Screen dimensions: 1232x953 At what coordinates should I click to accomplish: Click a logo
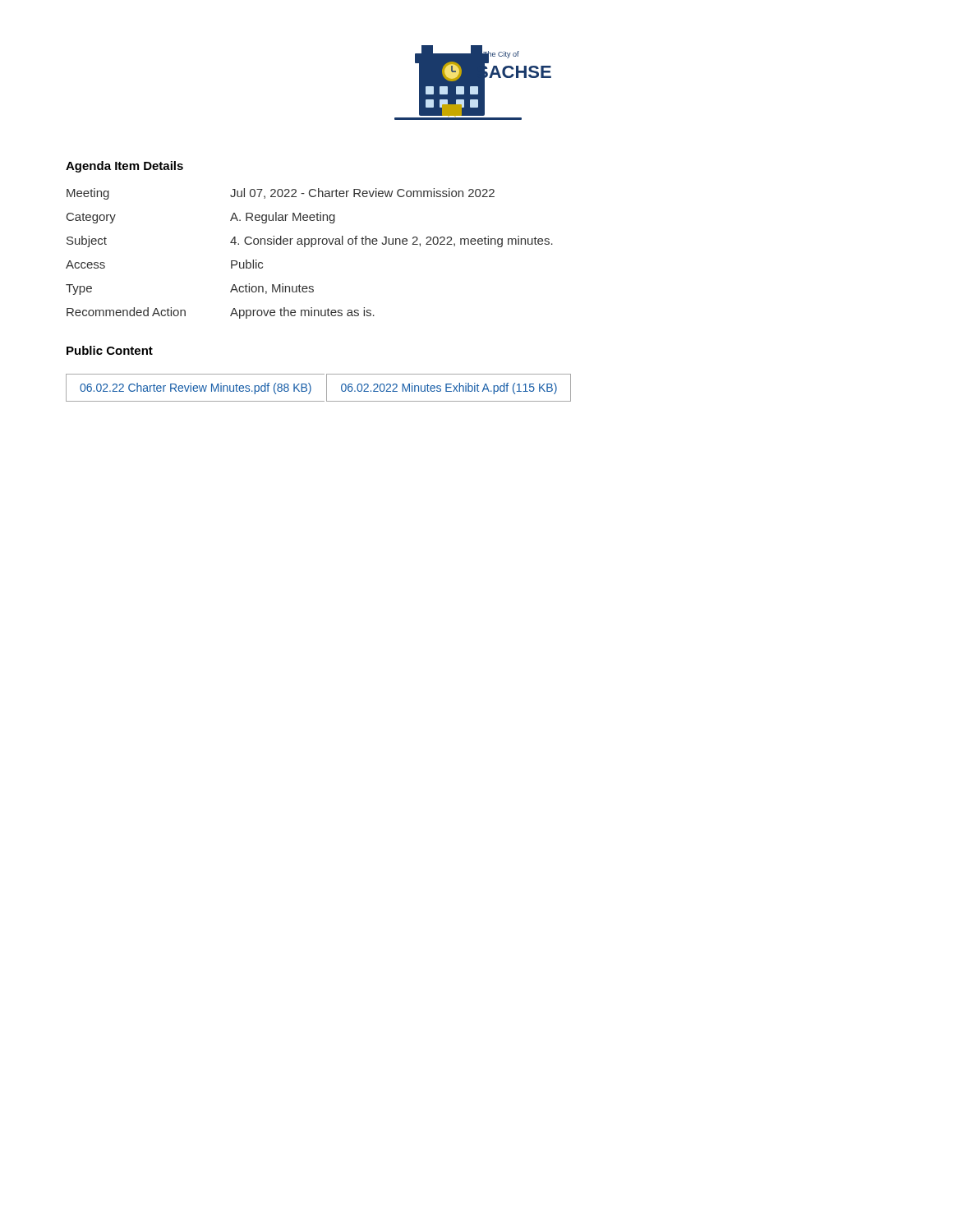click(x=476, y=83)
